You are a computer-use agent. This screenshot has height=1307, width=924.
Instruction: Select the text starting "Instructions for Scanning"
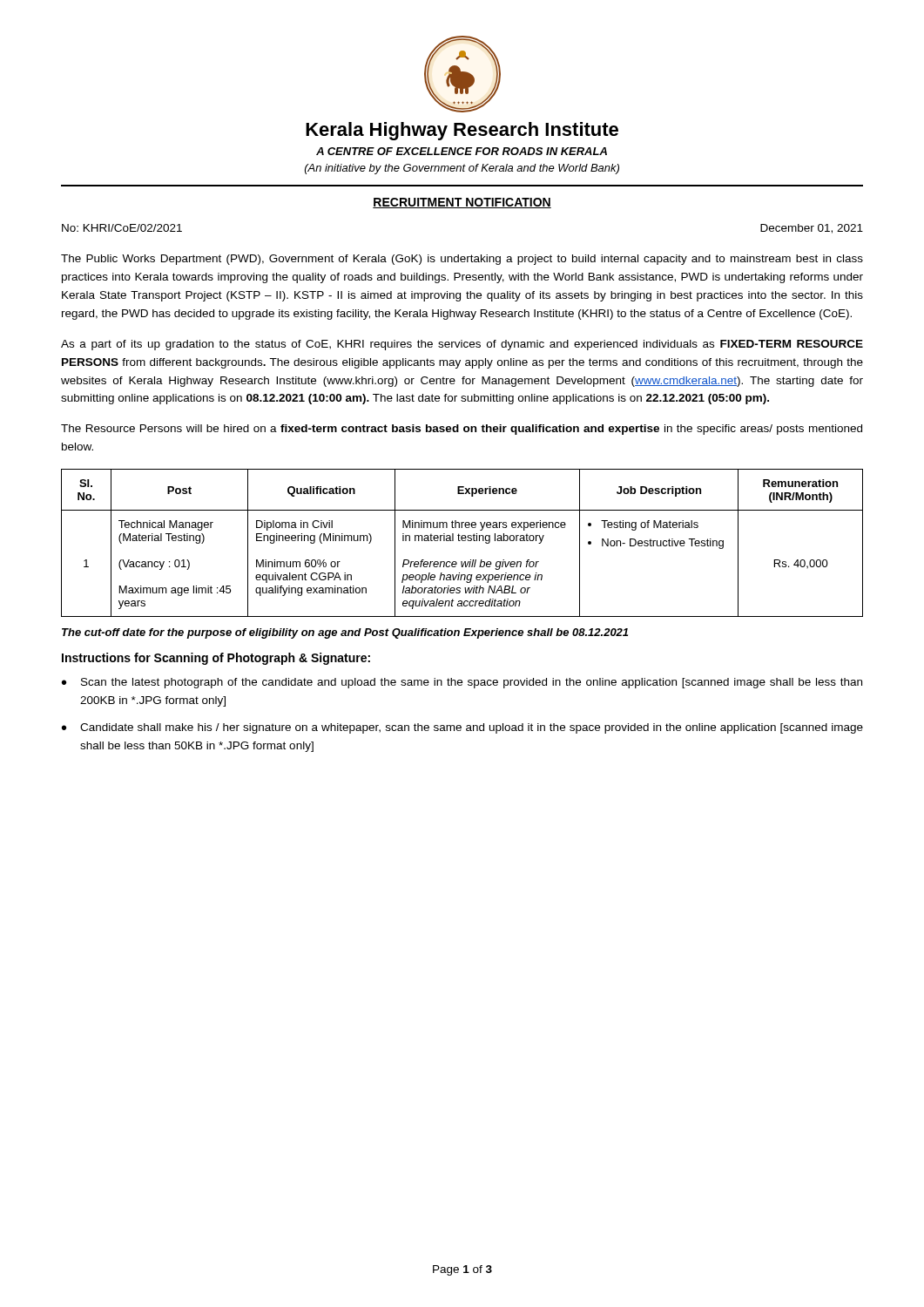coord(216,658)
